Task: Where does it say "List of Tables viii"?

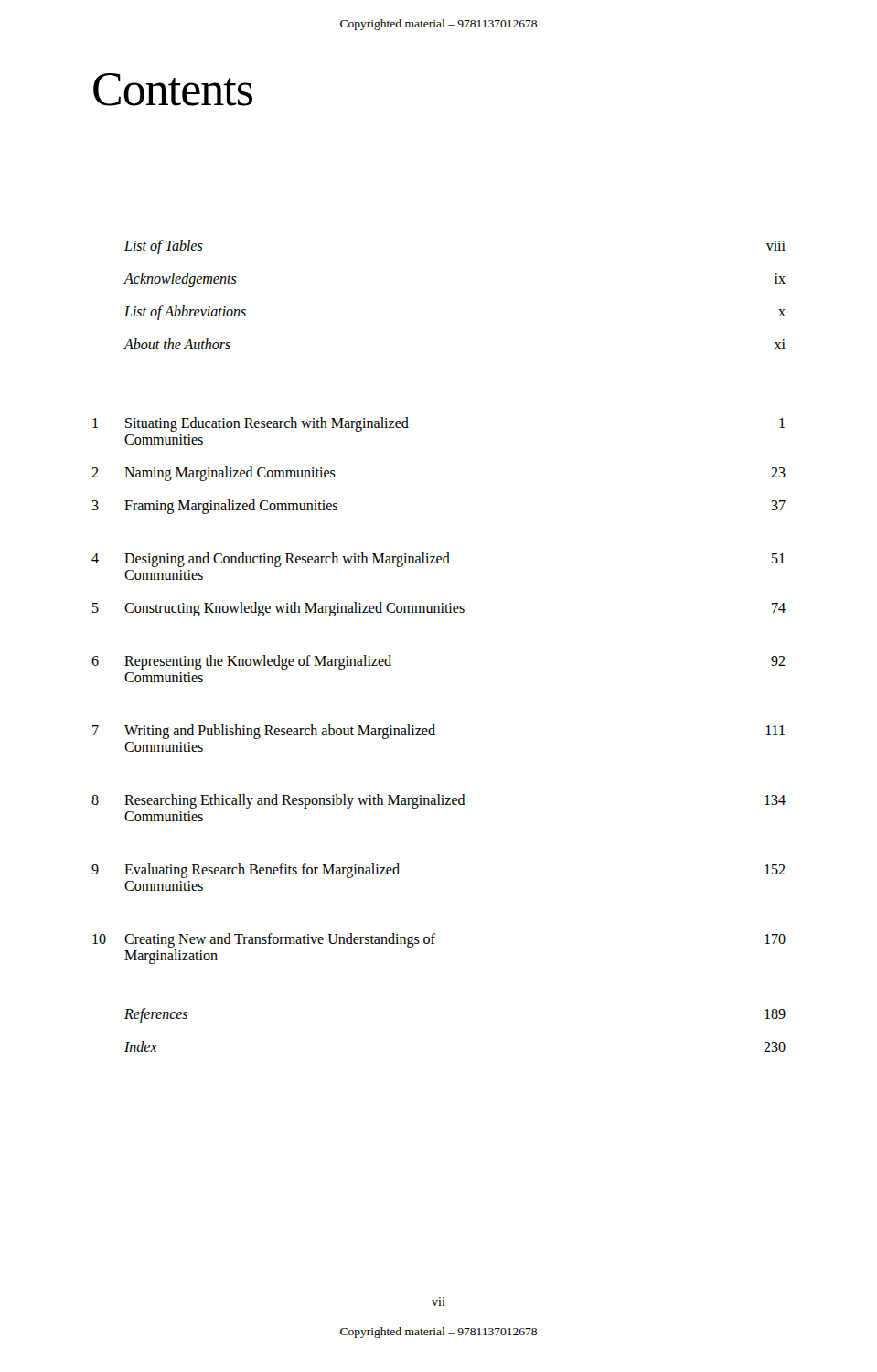Action: [157, 247]
